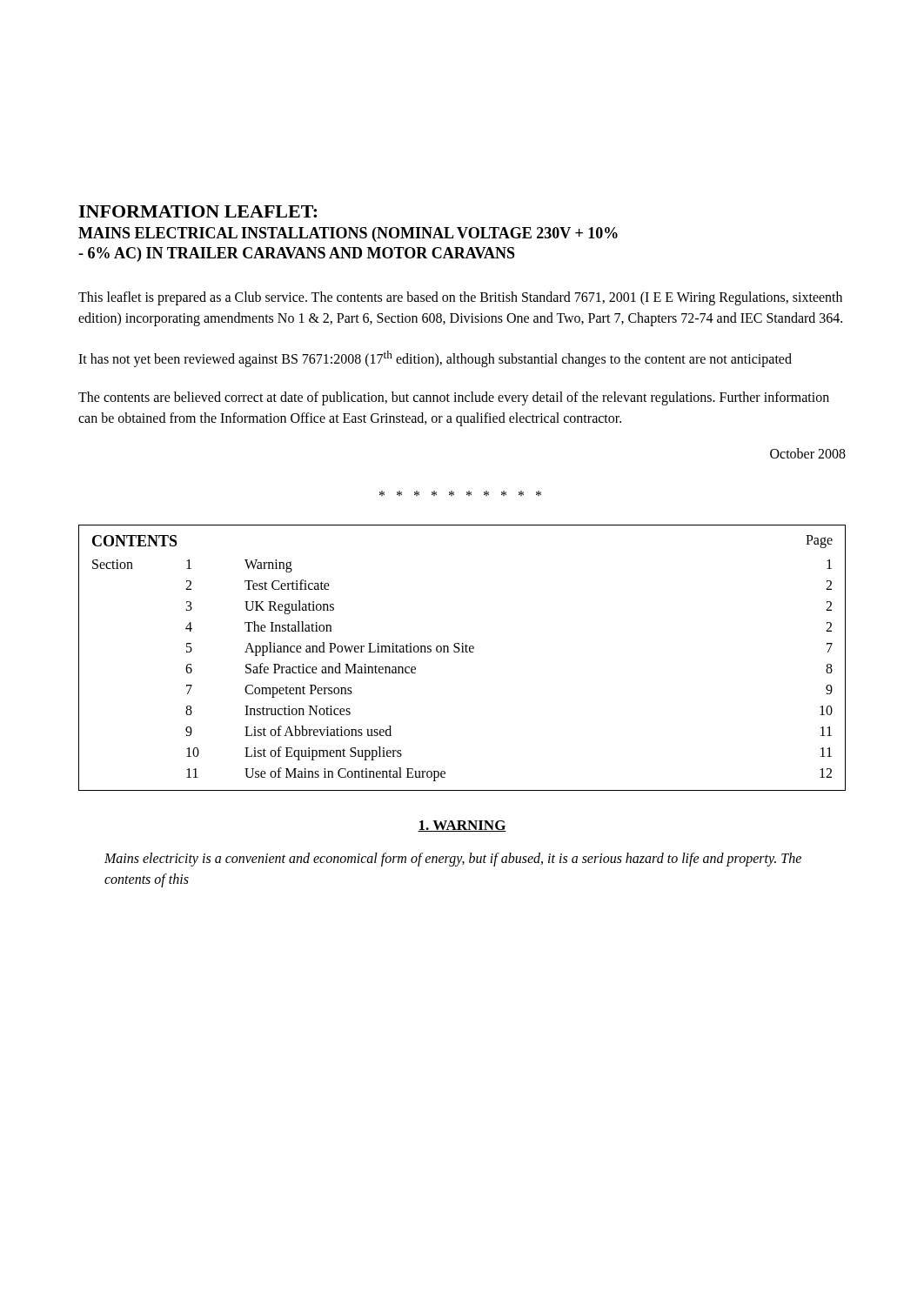Click on the table containing "Test Certificate"
The image size is (924, 1305).
point(462,658)
